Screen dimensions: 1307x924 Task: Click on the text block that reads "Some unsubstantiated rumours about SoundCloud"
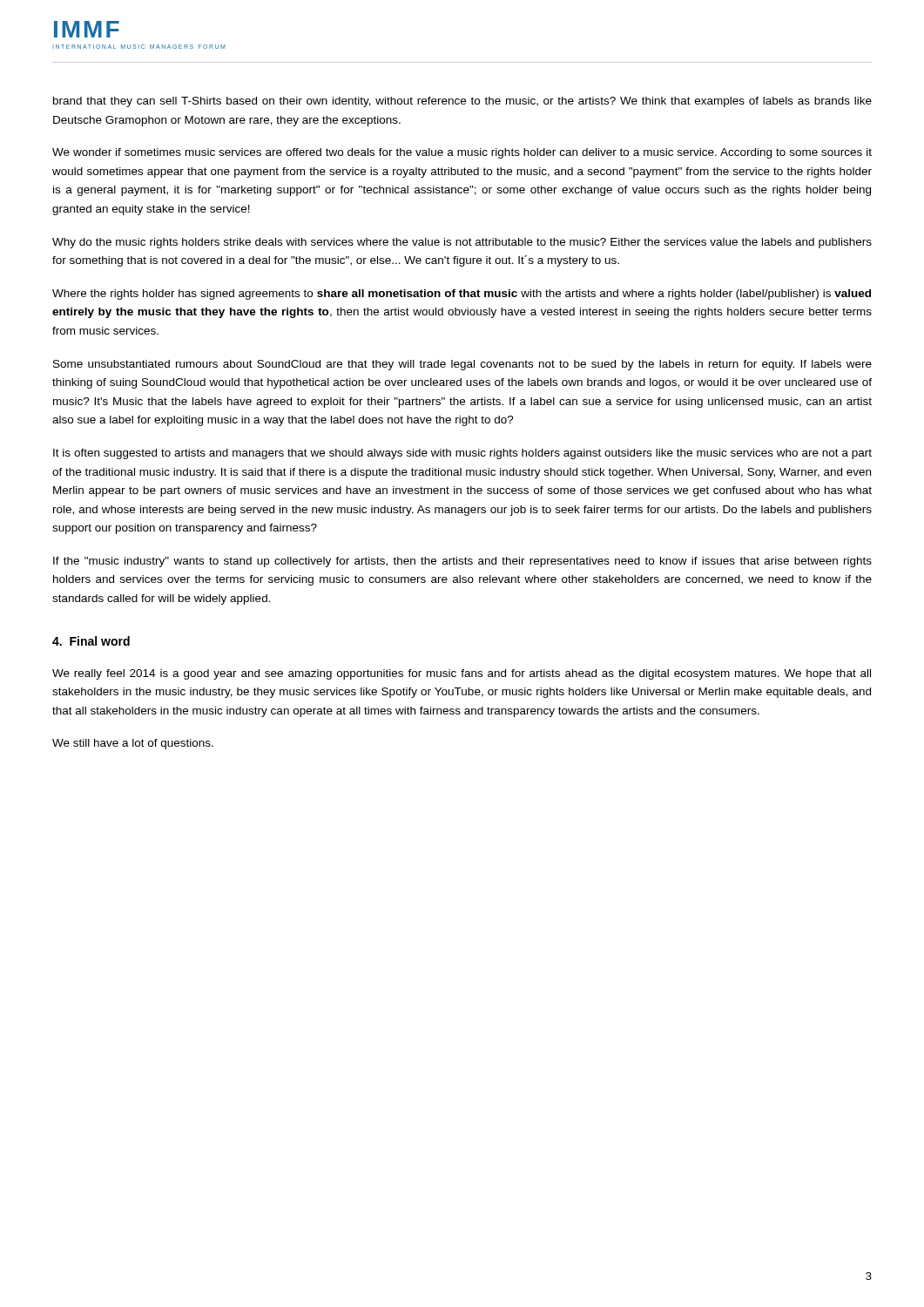click(x=462, y=392)
